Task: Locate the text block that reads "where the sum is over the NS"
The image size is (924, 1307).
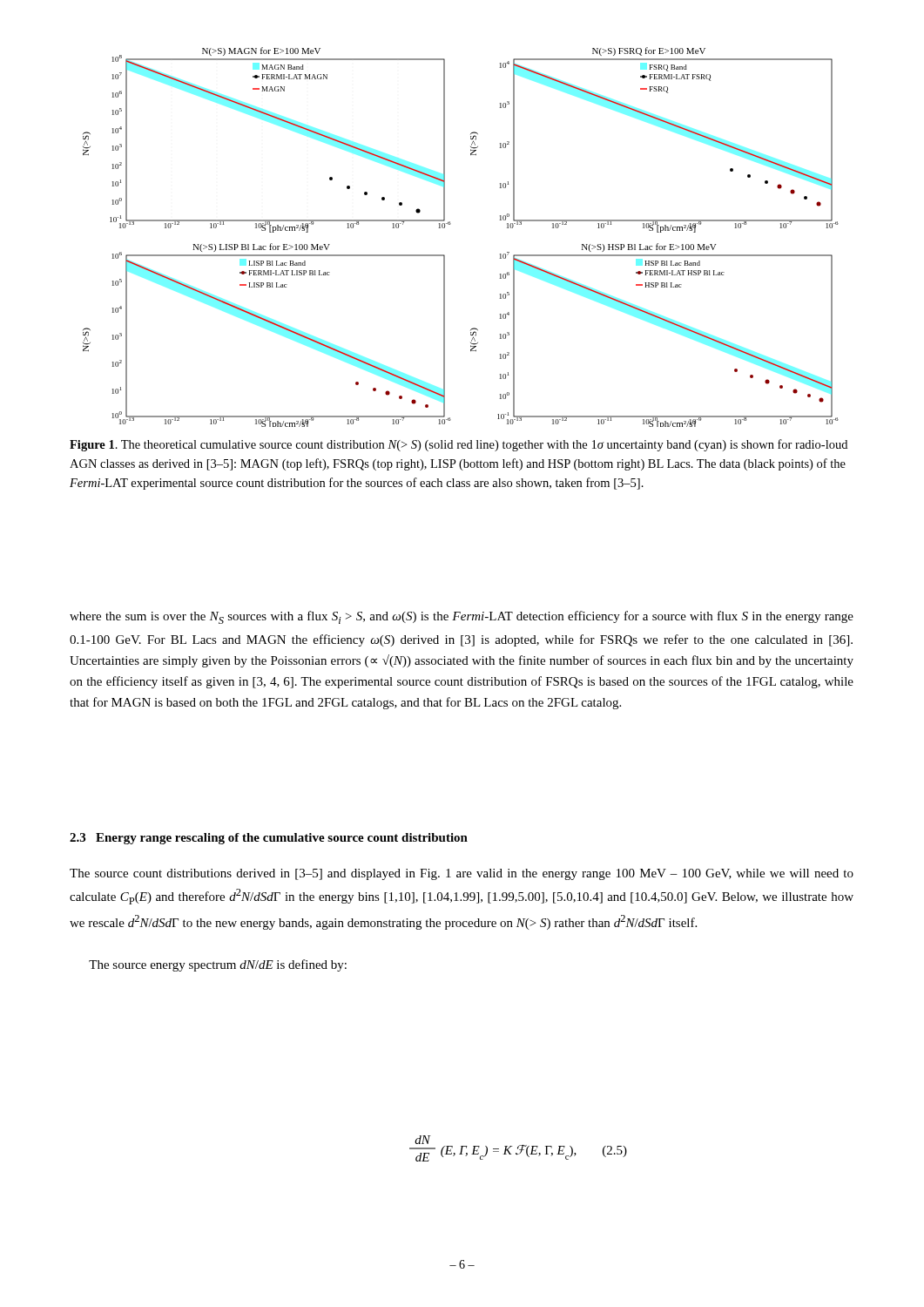Action: [462, 659]
